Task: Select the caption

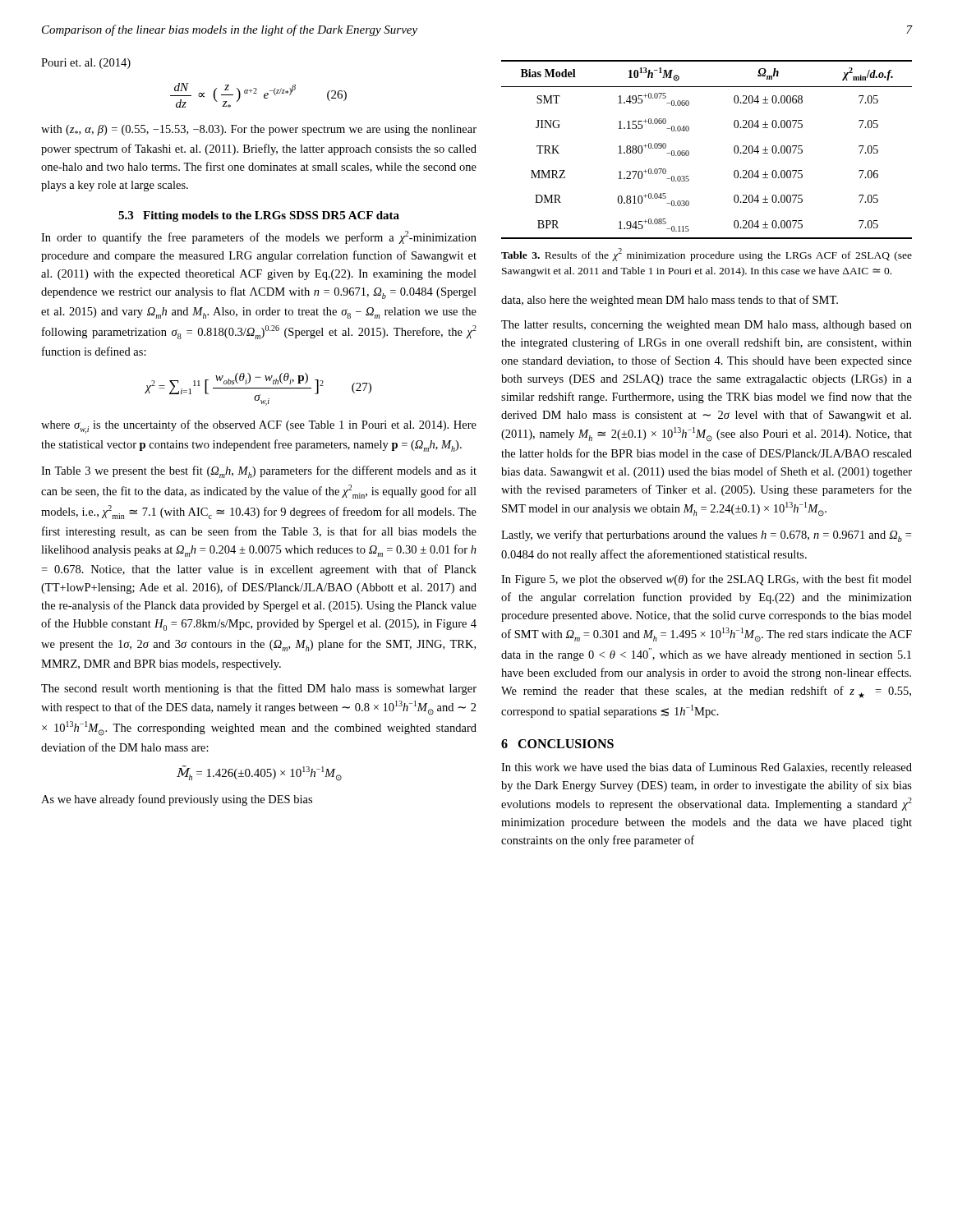Action: coord(707,262)
